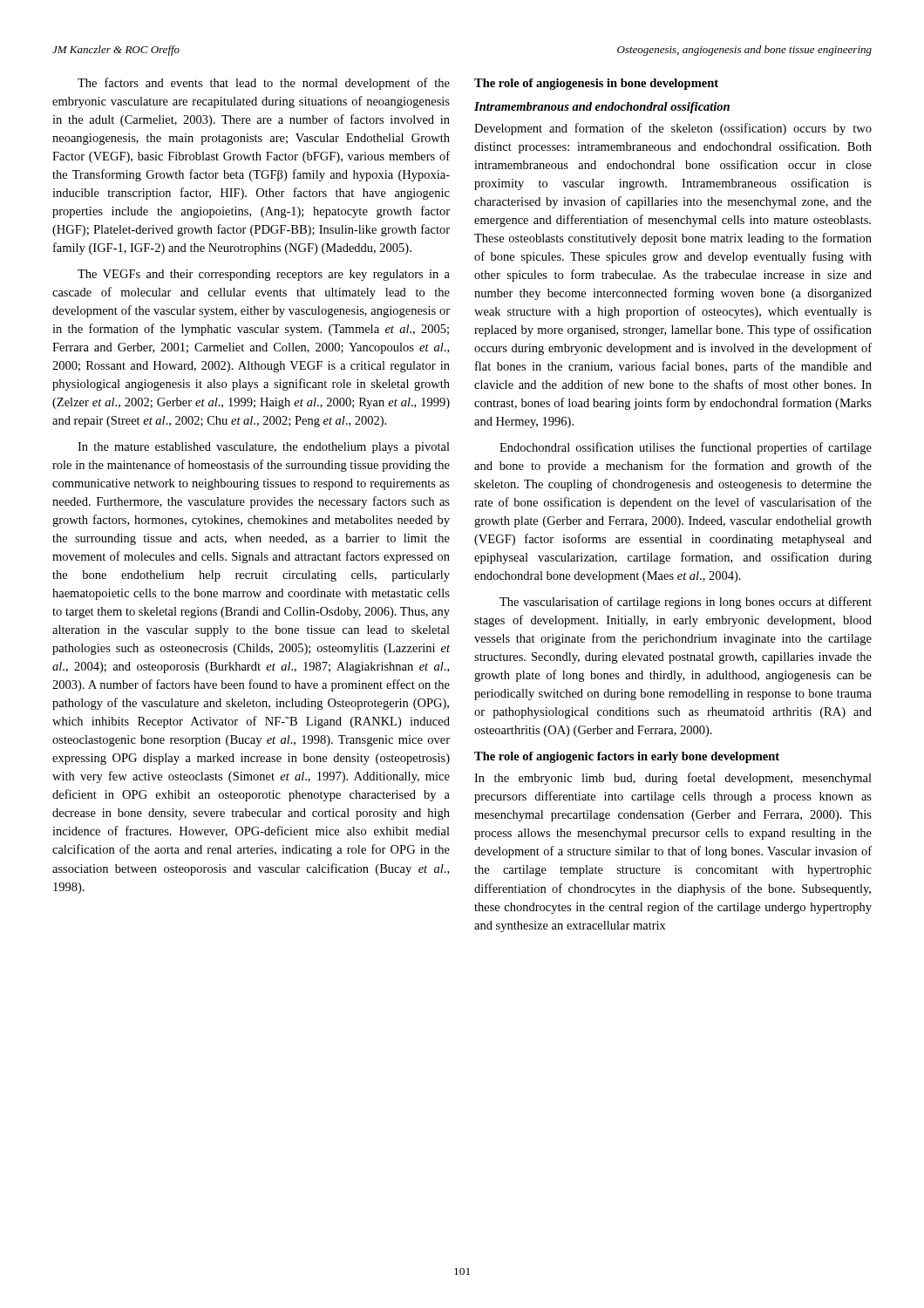Select the section header containing "The role of angiogenesis"
924x1308 pixels.
(x=673, y=83)
